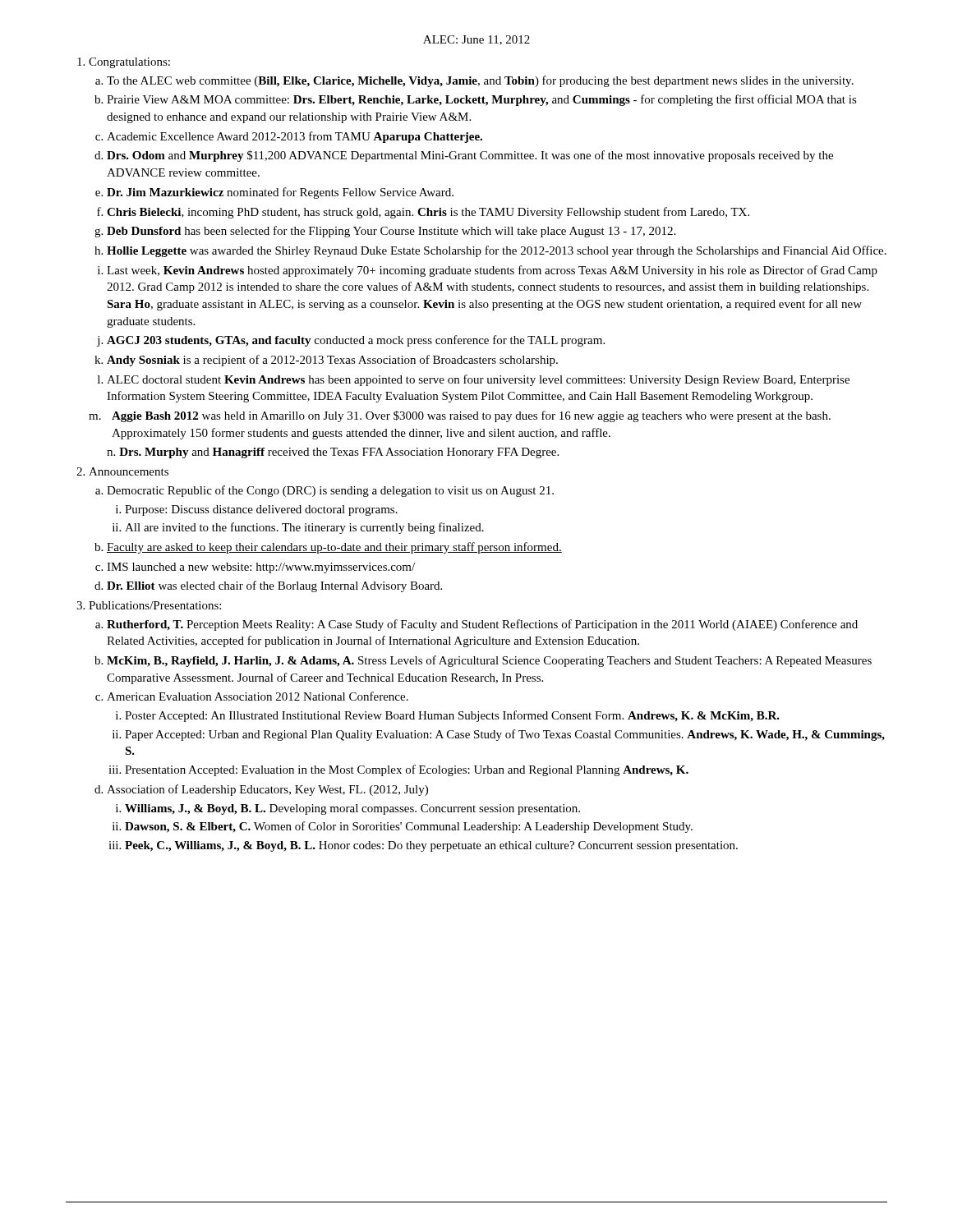Screen dimensions: 1232x953
Task: Click on the text block starting "Andy Sosniak is"
Action: pyautogui.click(x=333, y=360)
